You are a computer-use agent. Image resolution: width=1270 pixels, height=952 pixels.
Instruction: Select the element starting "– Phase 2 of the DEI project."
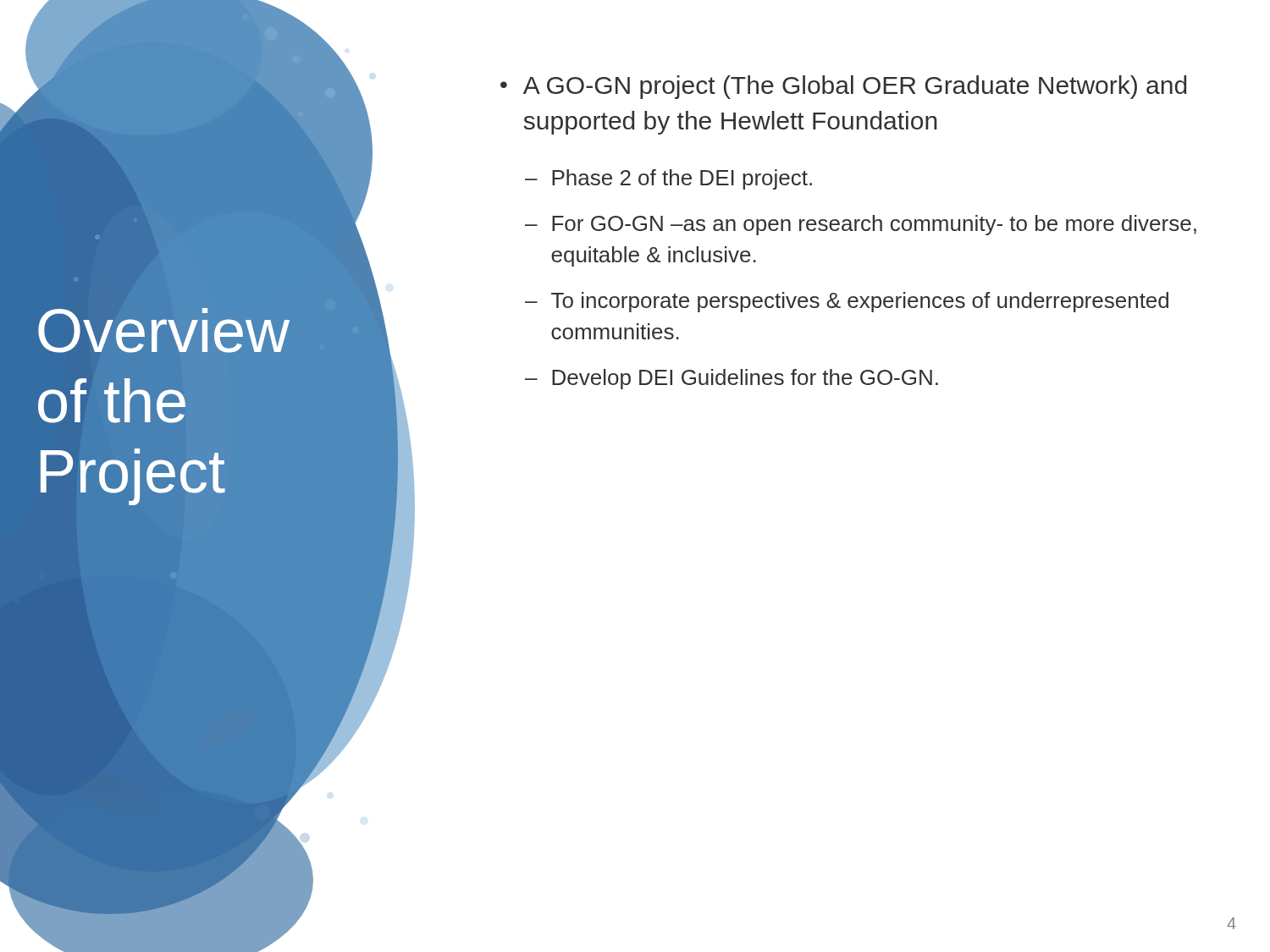tap(669, 178)
